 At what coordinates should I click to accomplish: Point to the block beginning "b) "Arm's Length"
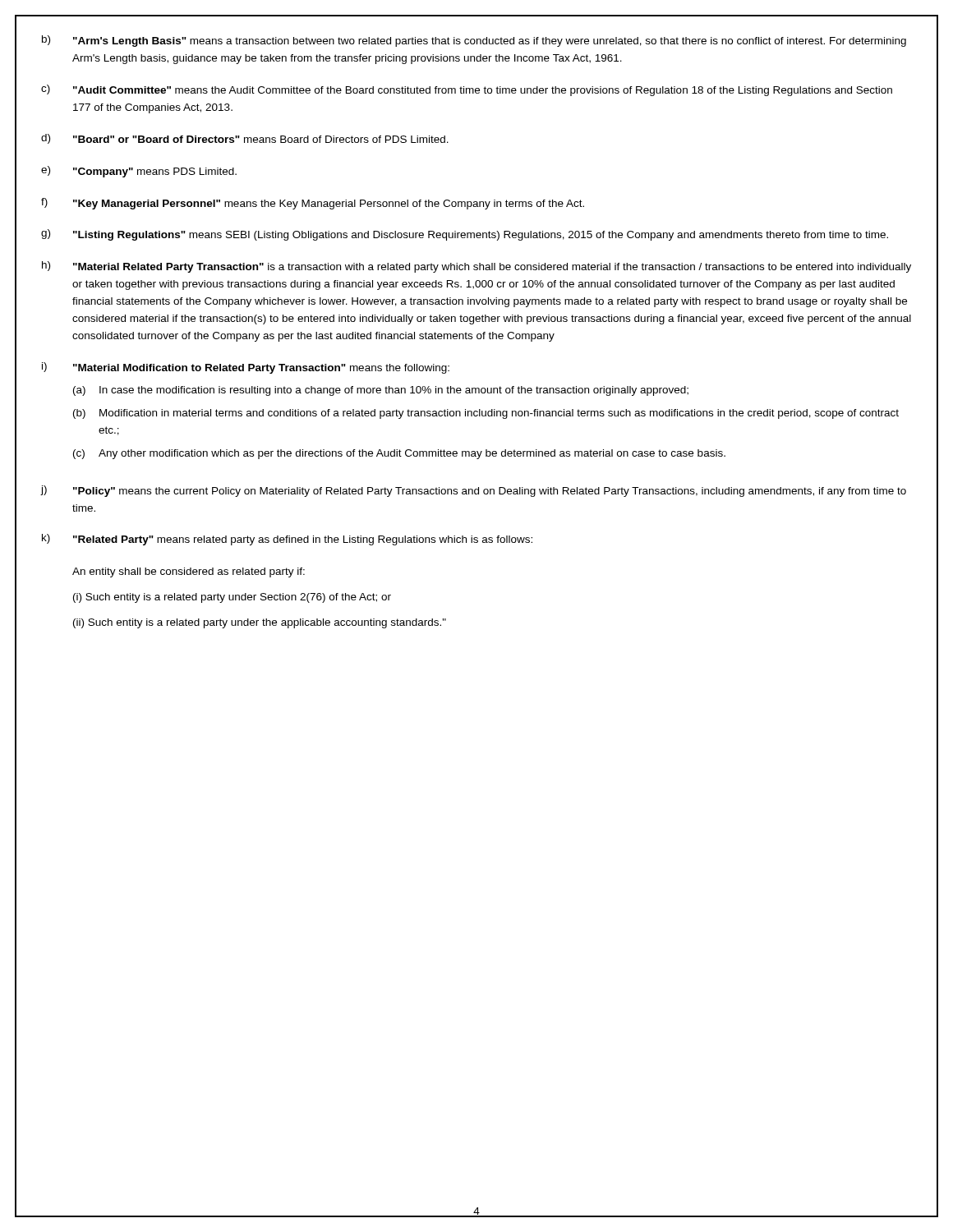(x=476, y=50)
